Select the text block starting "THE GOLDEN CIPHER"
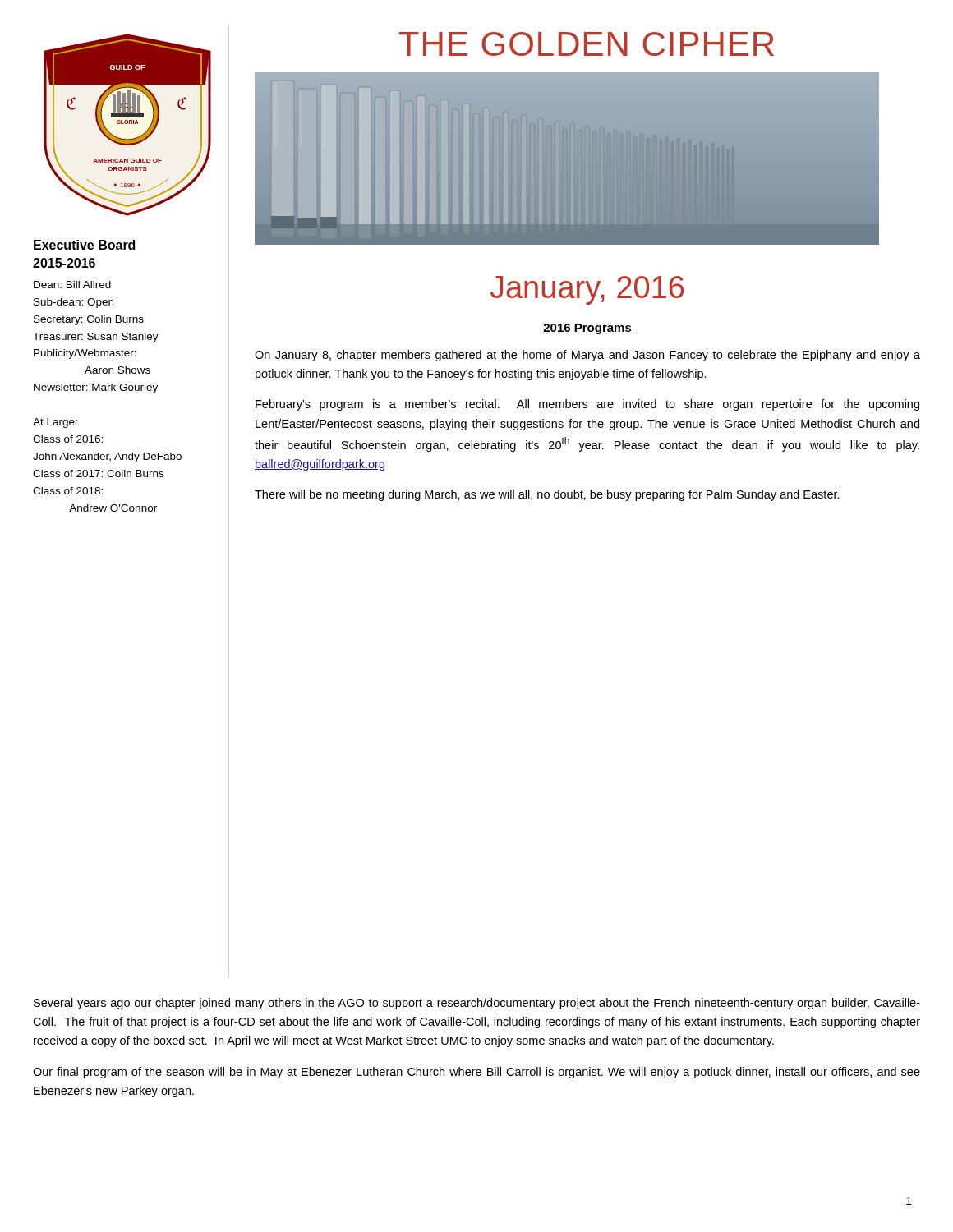This screenshot has height=1232, width=953. tap(587, 44)
